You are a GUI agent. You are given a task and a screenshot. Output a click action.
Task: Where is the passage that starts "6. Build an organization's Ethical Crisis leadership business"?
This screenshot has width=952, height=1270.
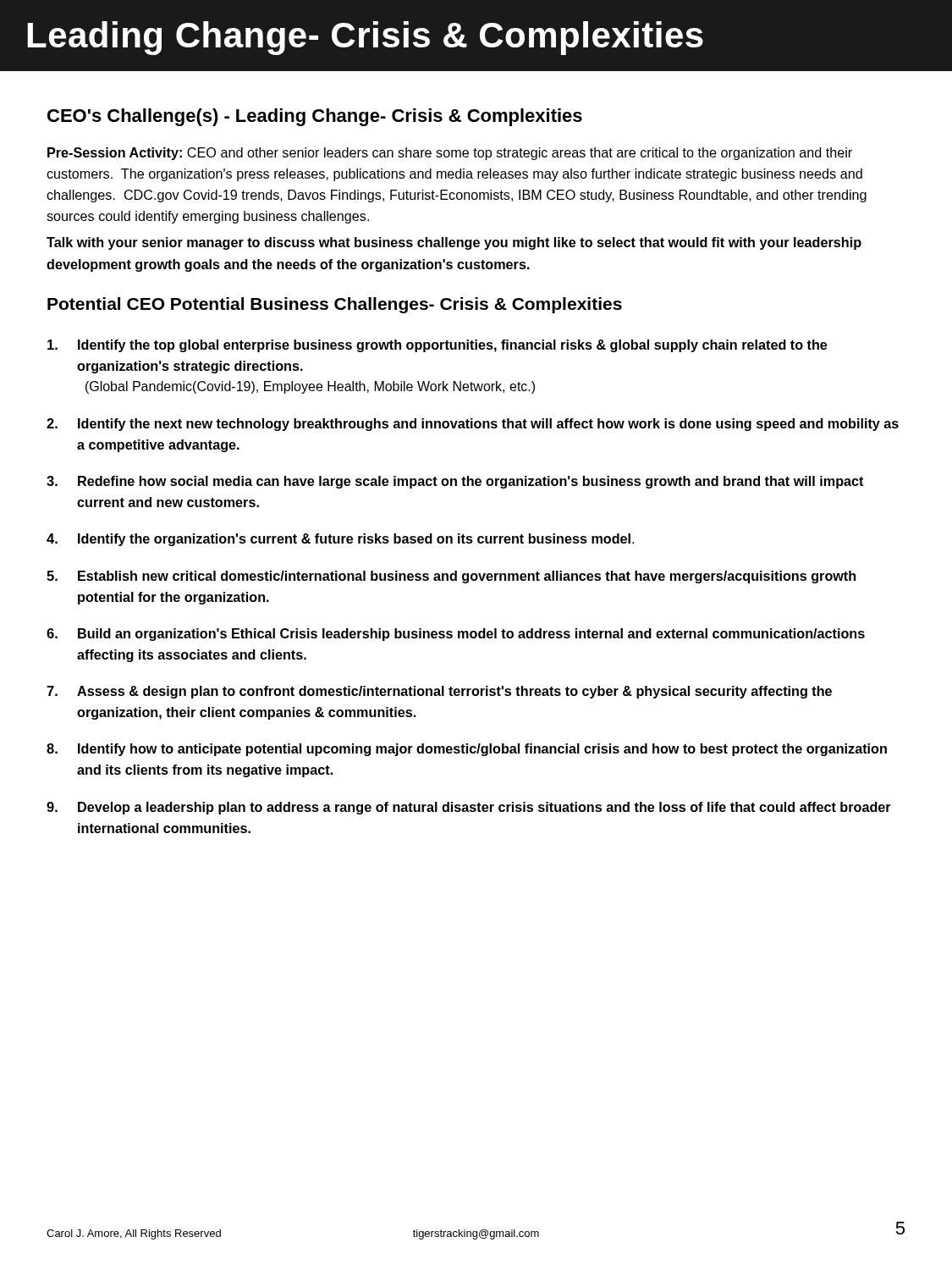(x=476, y=644)
